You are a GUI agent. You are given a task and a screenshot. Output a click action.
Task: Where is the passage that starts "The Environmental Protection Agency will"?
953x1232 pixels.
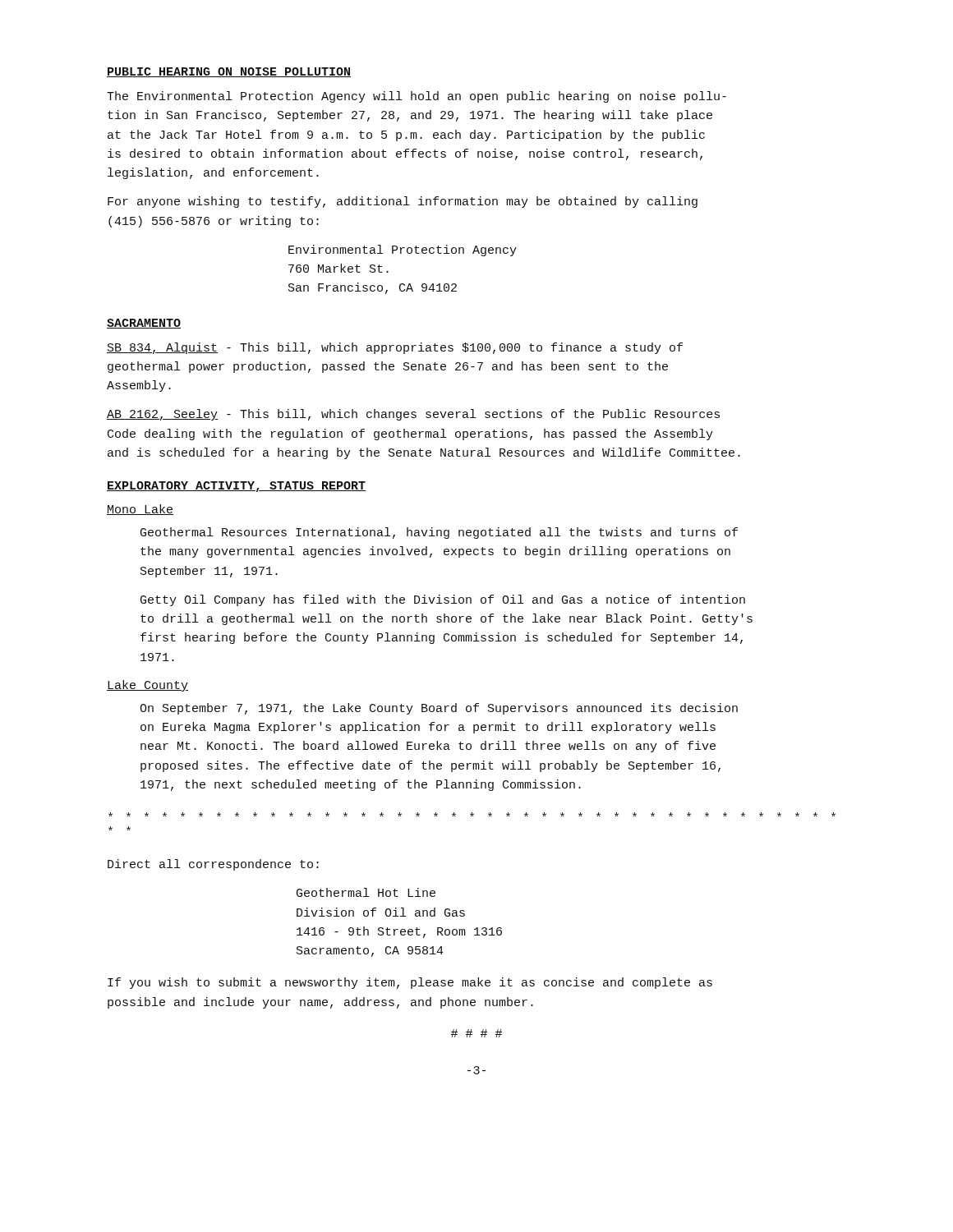pyautogui.click(x=417, y=136)
